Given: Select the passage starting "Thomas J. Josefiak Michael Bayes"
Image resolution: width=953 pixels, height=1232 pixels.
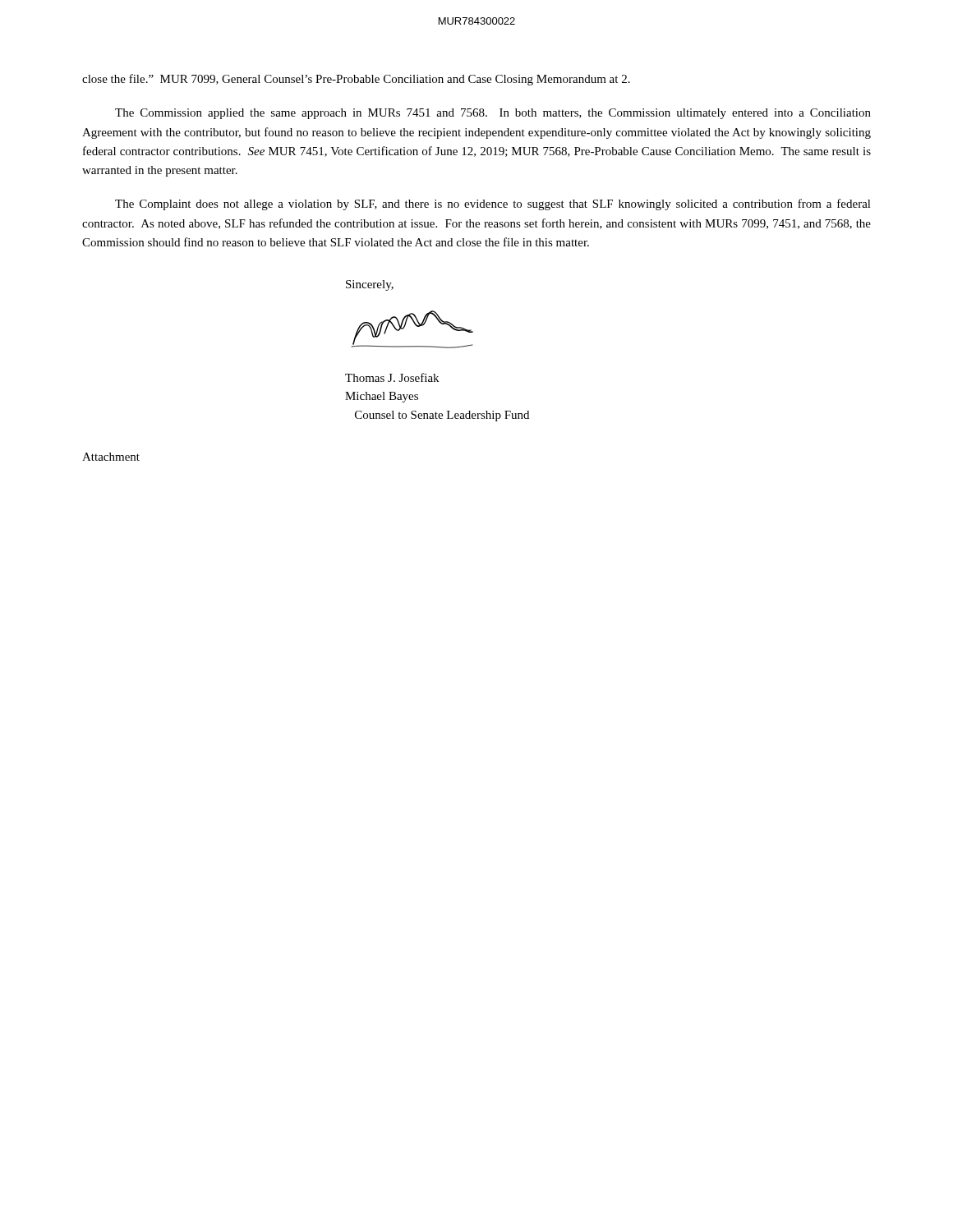Looking at the screenshot, I should point(392,377).
